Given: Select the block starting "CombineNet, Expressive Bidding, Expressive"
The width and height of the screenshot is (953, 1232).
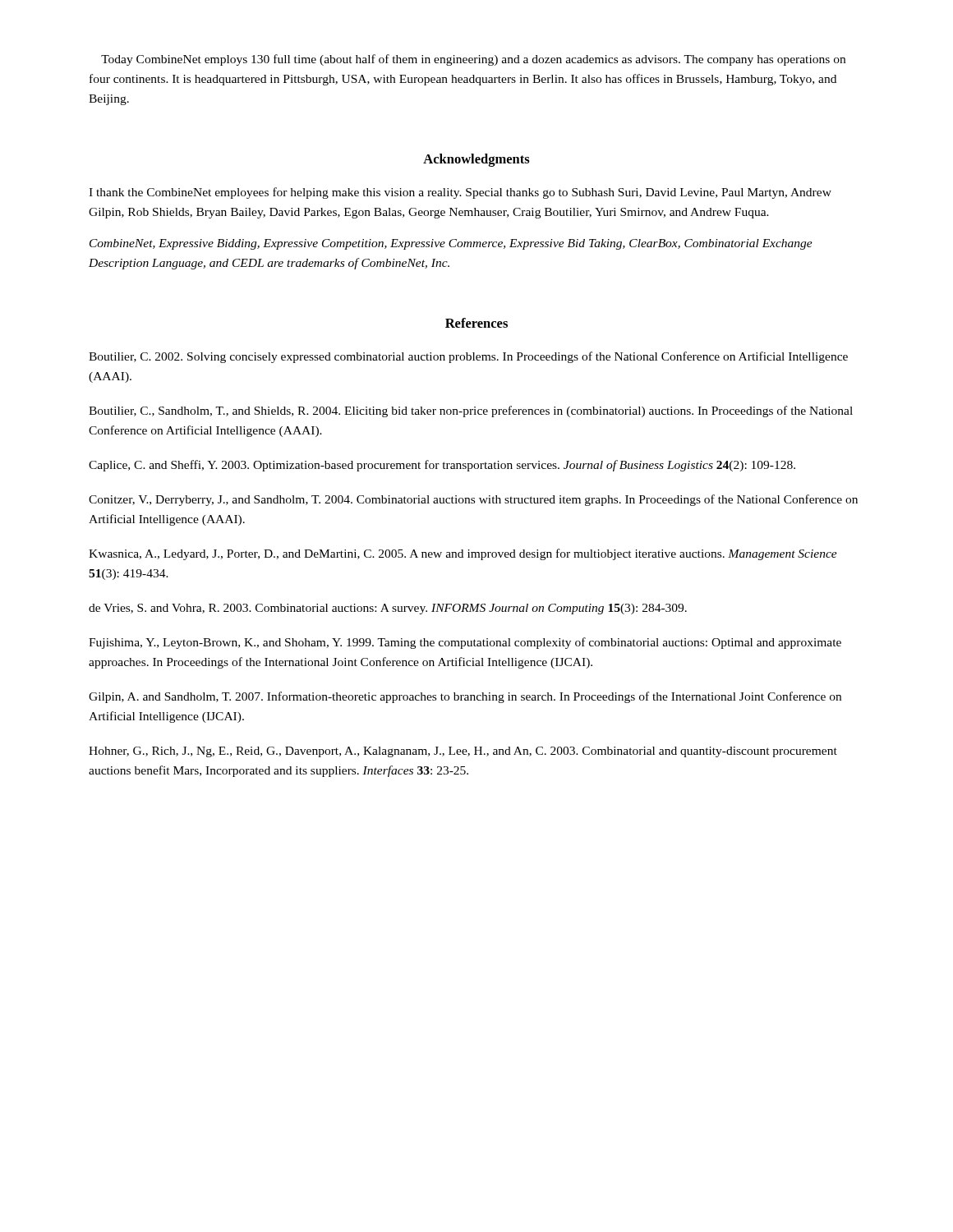Looking at the screenshot, I should pos(476,253).
